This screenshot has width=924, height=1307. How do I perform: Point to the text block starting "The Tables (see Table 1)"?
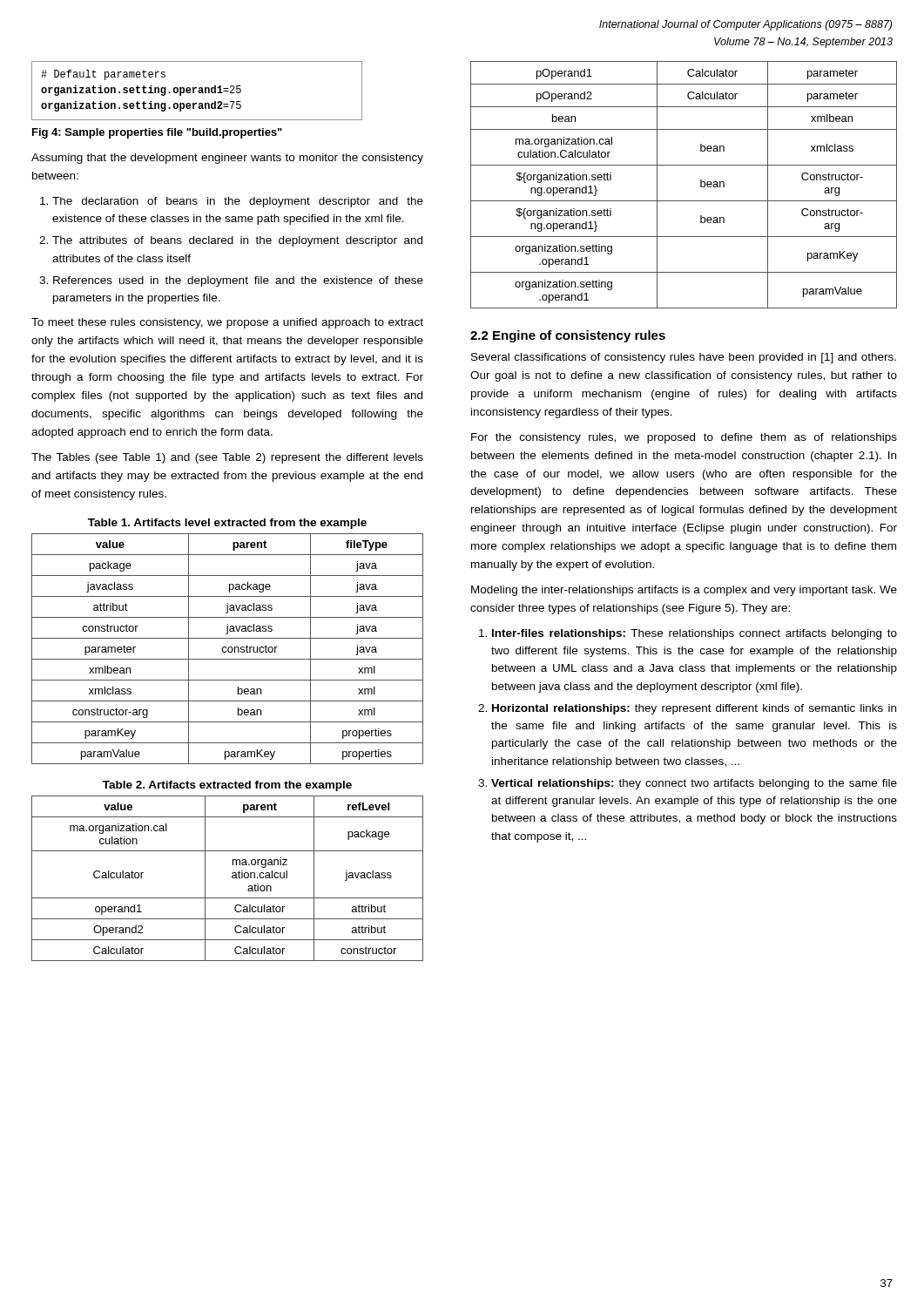pos(227,475)
